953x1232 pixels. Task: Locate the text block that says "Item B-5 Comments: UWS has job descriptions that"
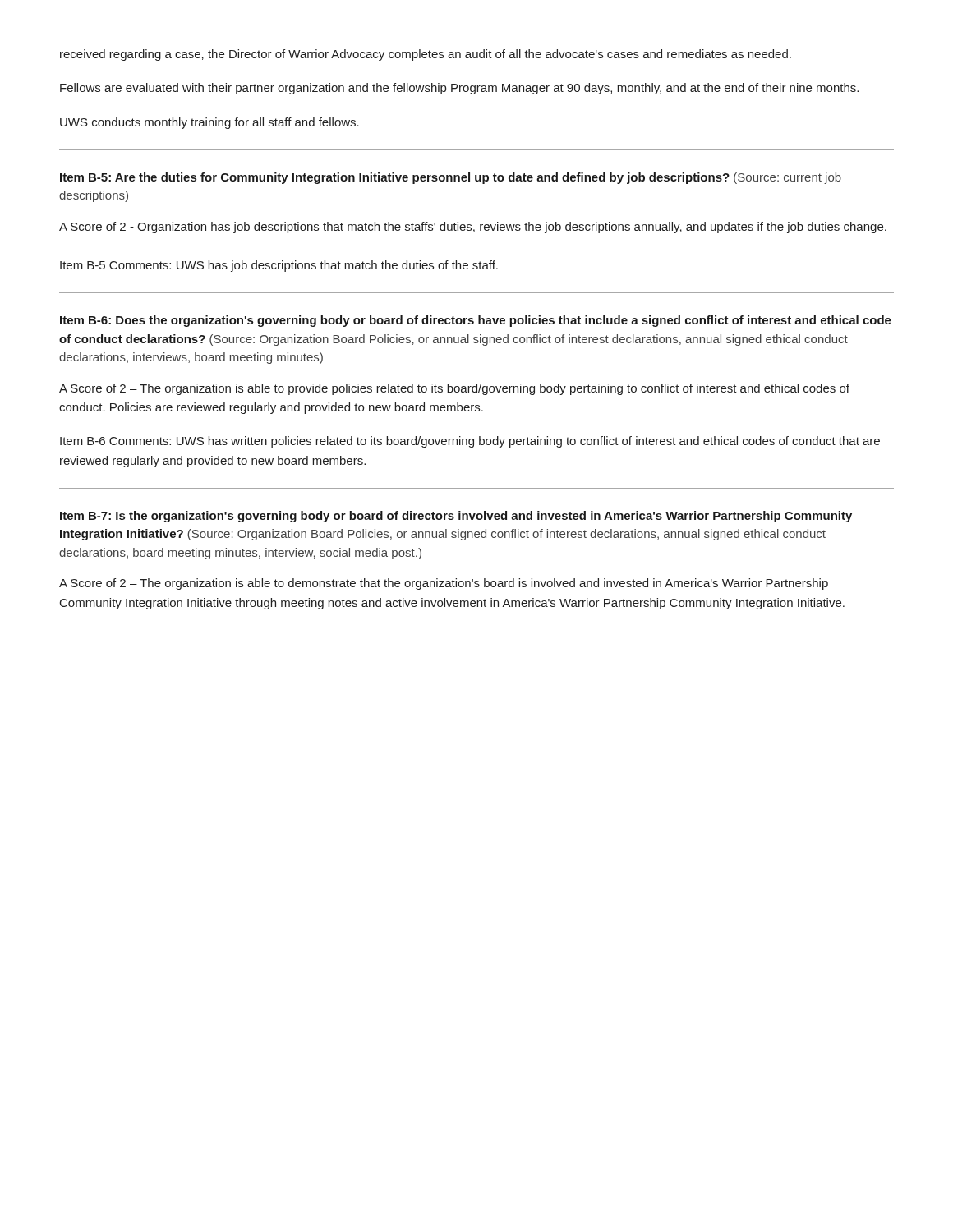click(279, 265)
